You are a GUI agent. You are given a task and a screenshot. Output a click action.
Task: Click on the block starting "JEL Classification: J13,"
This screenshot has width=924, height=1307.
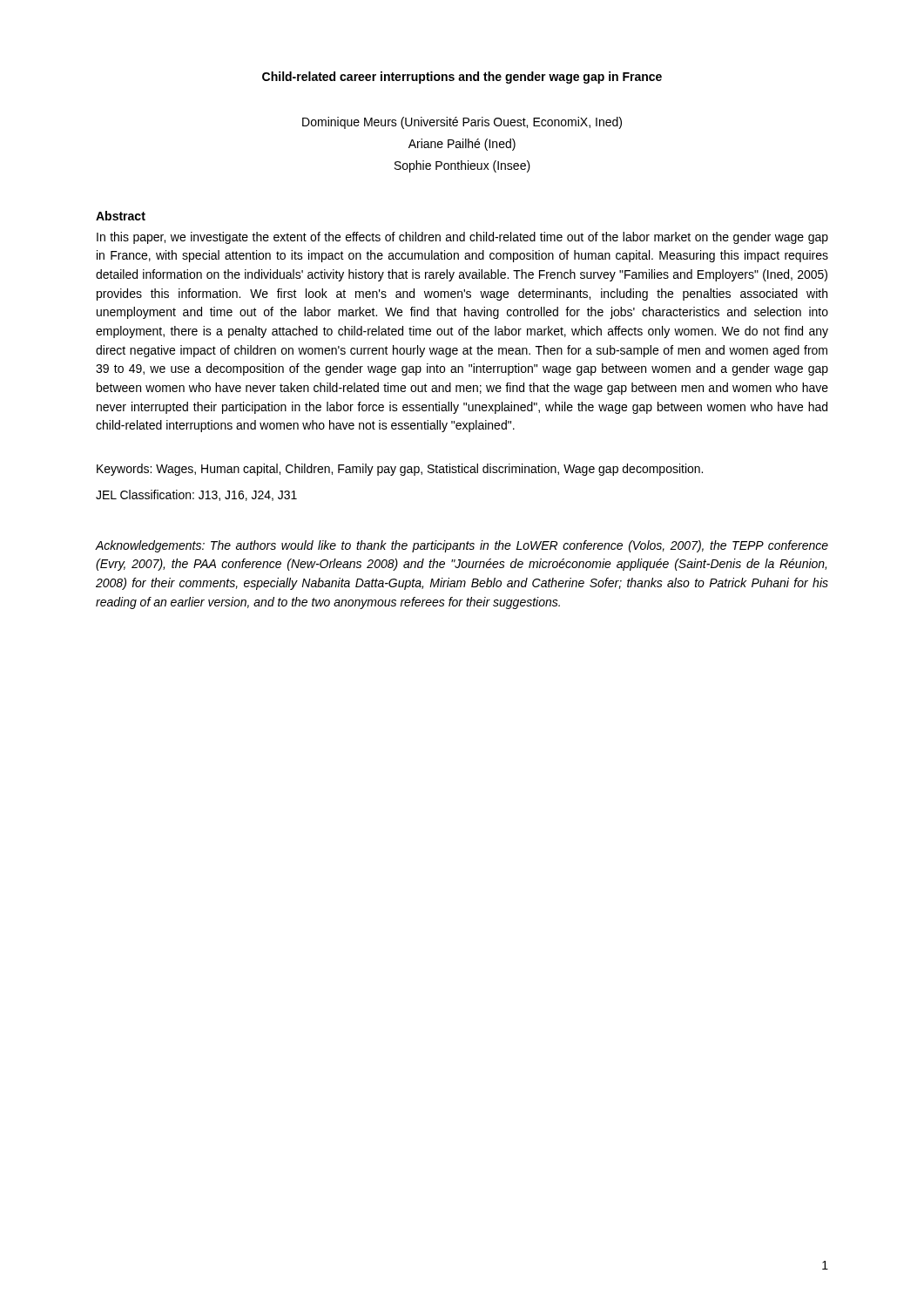pyautogui.click(x=197, y=495)
